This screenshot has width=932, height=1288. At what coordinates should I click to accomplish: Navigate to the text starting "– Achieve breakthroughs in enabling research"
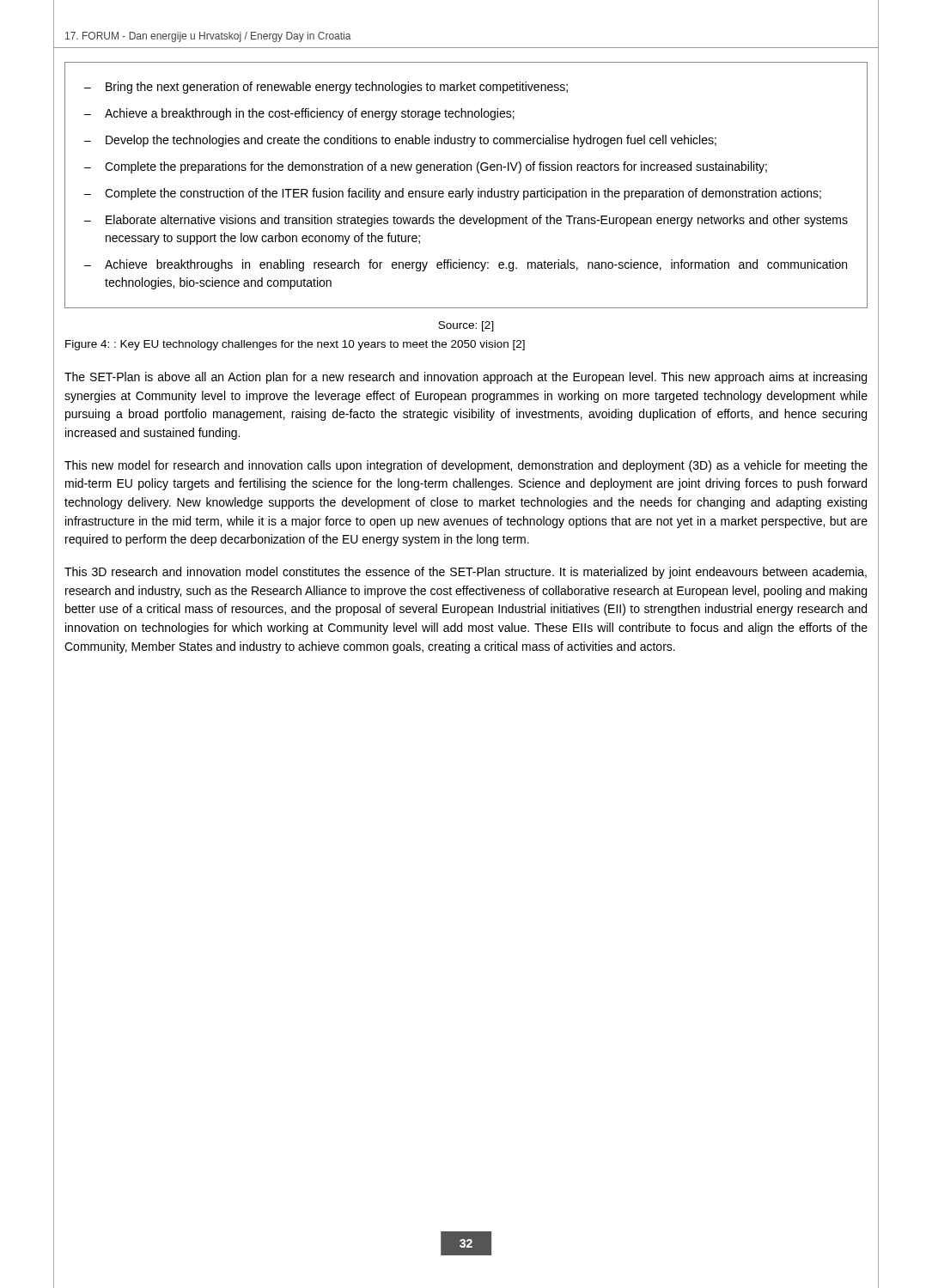pos(466,274)
